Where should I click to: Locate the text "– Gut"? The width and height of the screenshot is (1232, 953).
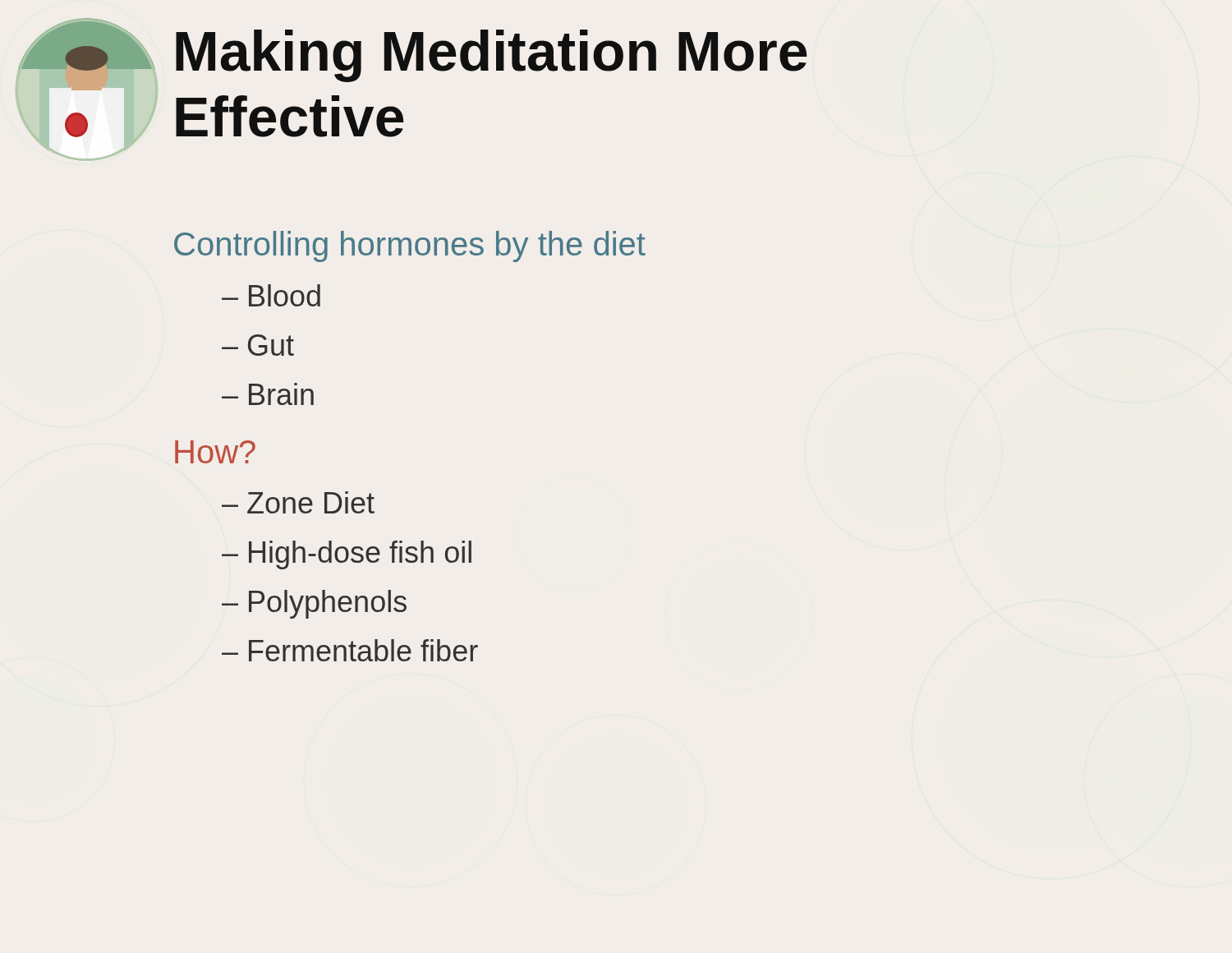[258, 345]
